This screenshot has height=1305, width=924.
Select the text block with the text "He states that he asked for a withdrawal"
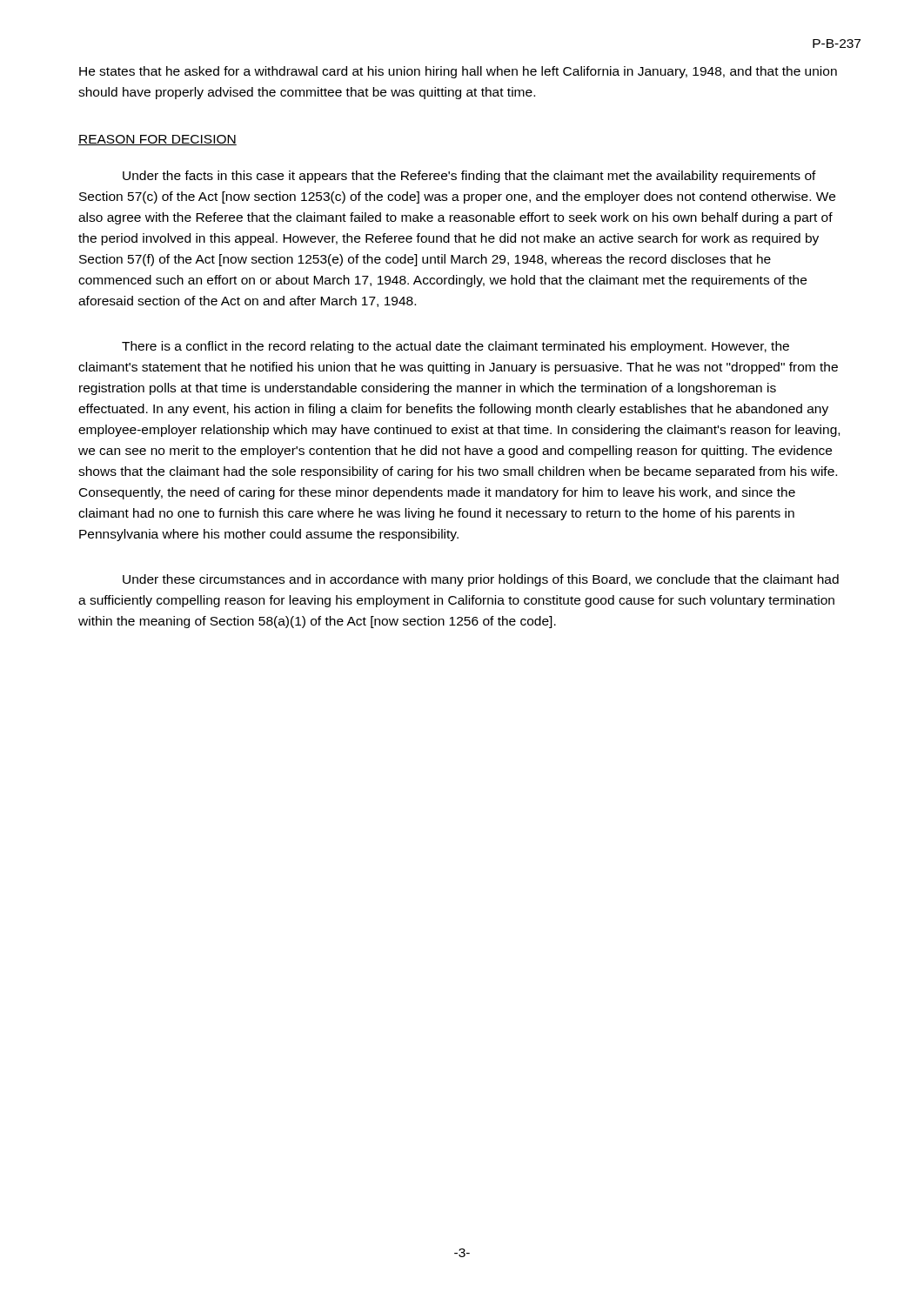pyautogui.click(x=458, y=81)
